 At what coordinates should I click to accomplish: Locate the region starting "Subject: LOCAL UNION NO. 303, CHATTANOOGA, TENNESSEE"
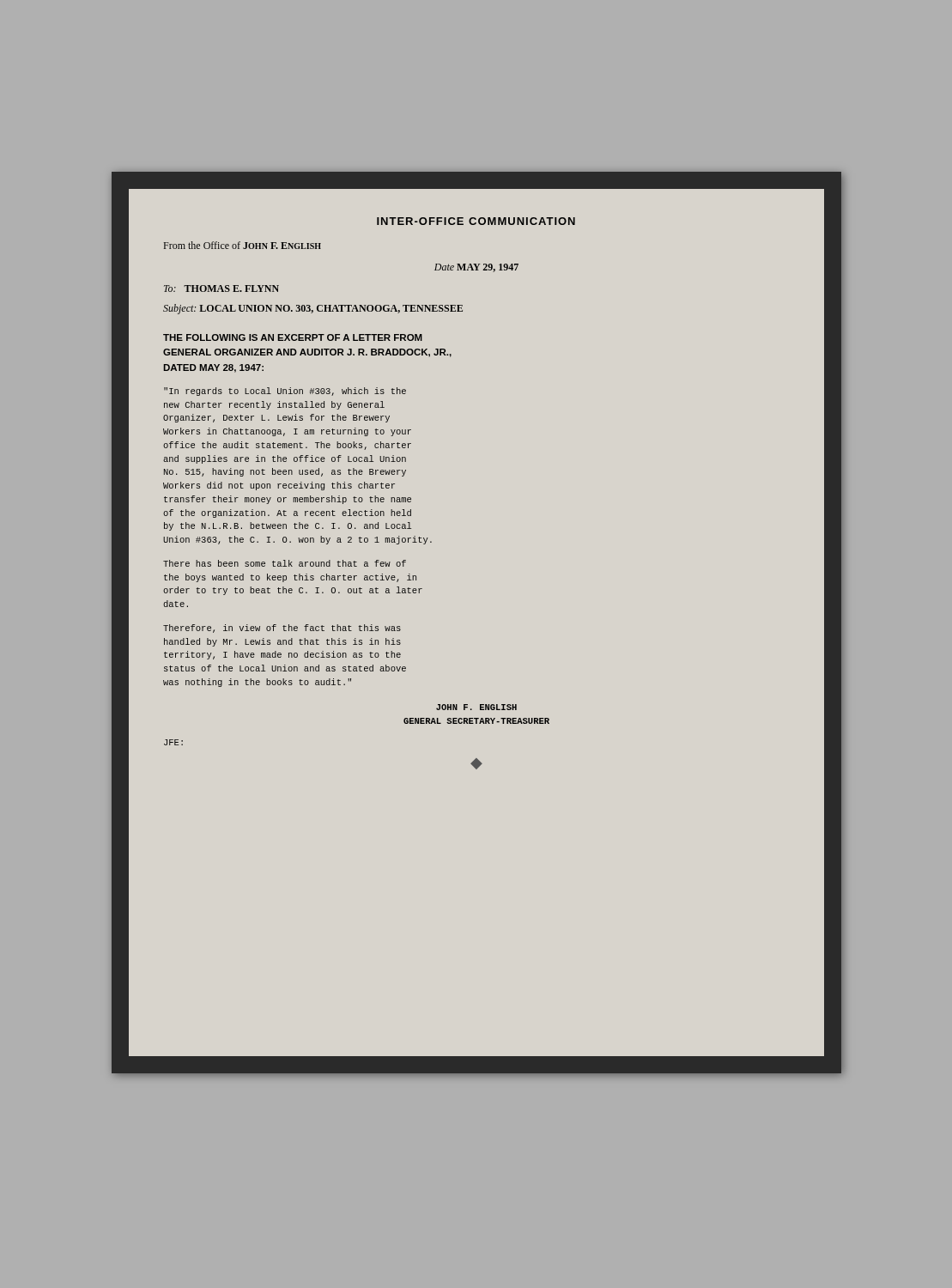[x=313, y=308]
